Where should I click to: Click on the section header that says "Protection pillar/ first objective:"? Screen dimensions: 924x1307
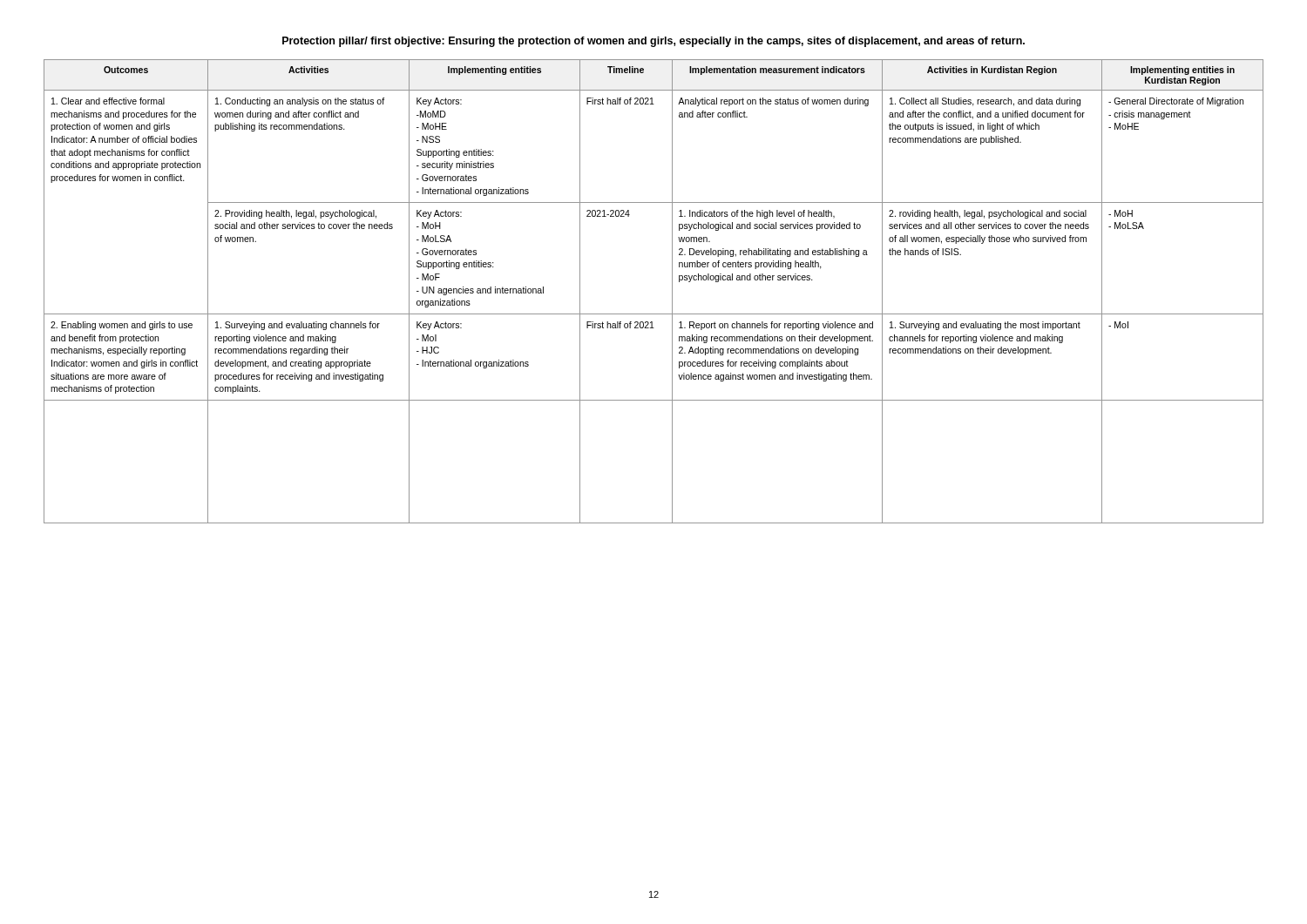click(x=654, y=41)
